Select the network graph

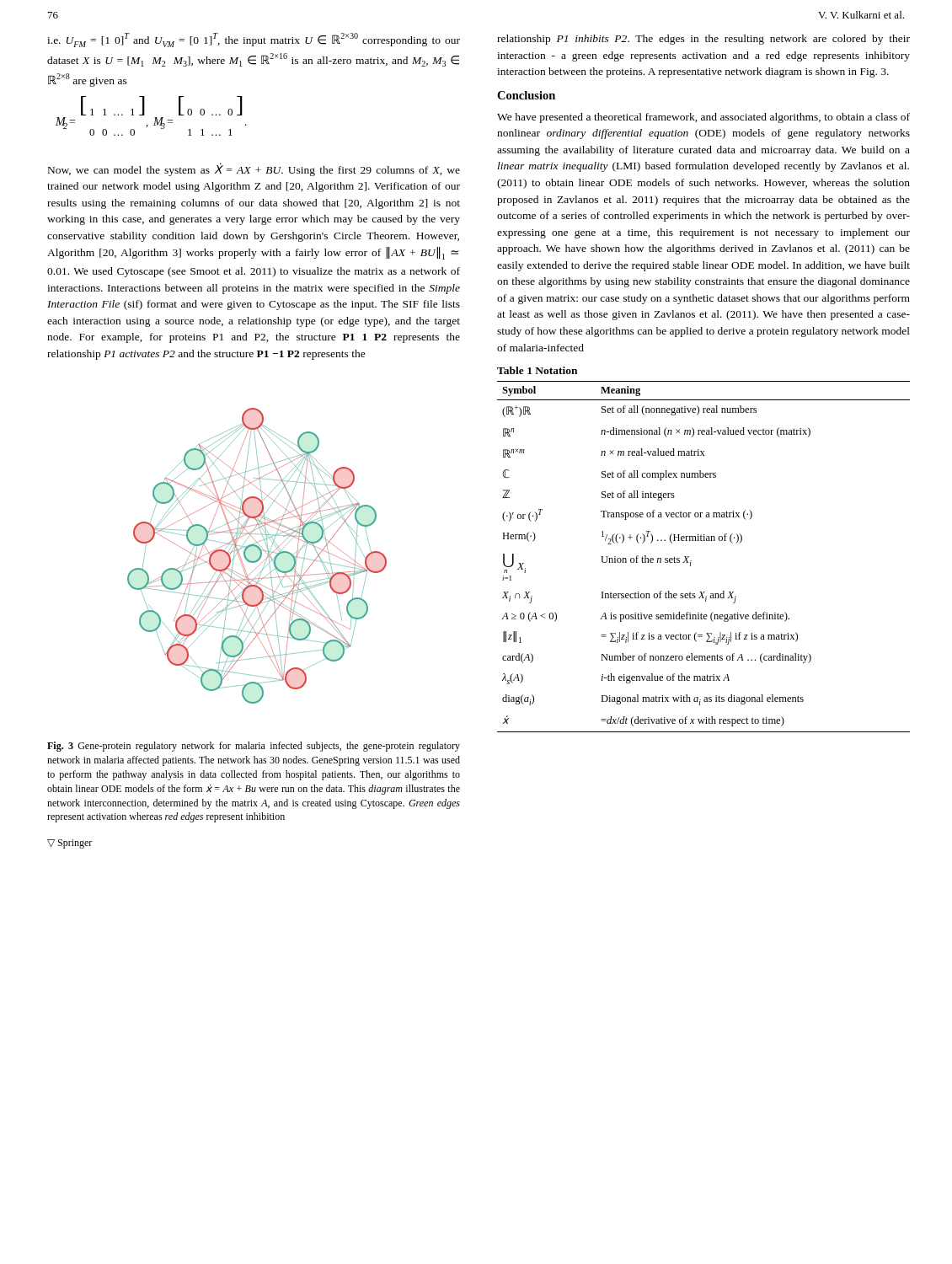pos(254,551)
